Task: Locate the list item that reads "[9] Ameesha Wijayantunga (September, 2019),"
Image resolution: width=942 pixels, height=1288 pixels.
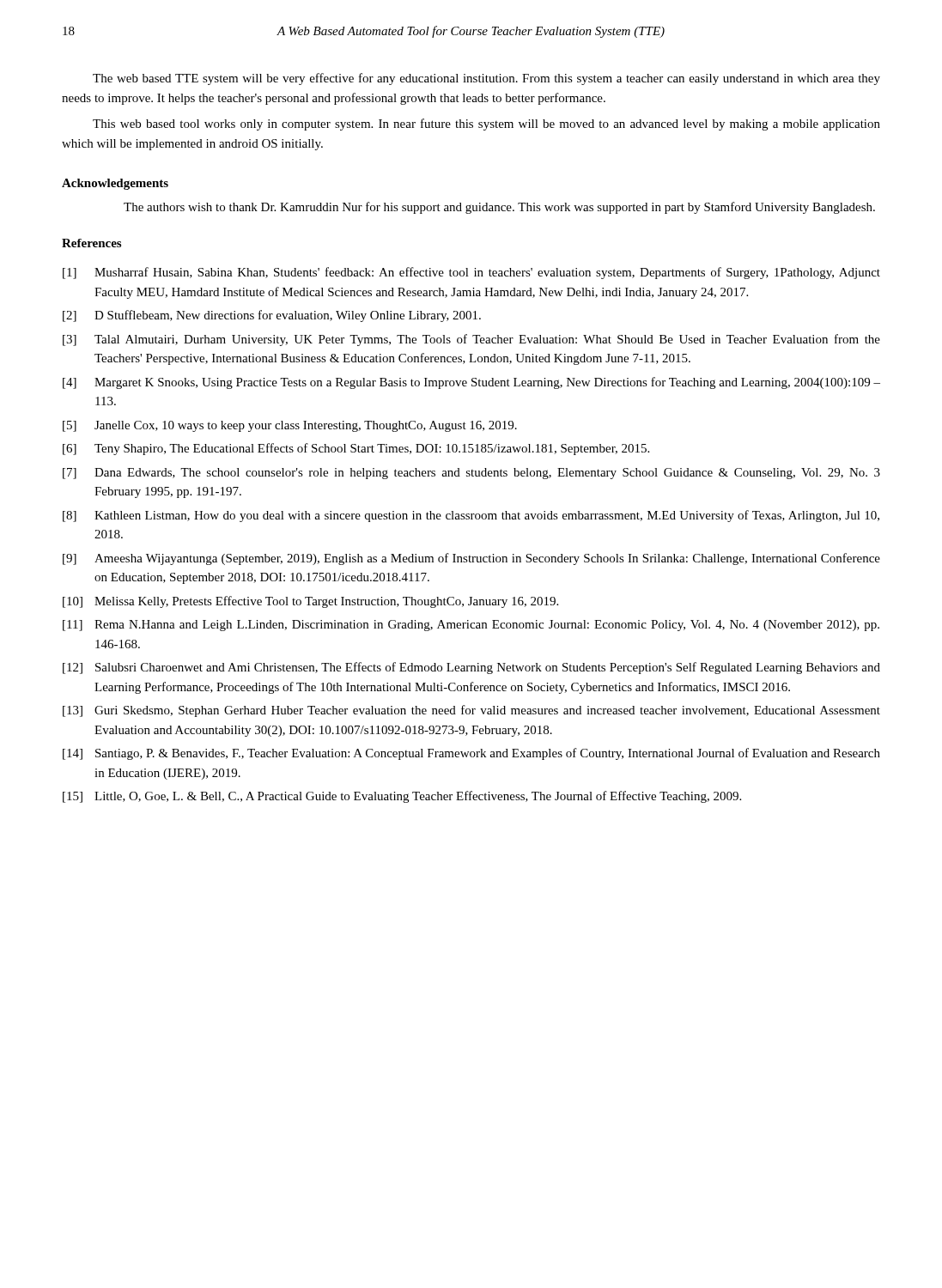Action: coord(471,568)
